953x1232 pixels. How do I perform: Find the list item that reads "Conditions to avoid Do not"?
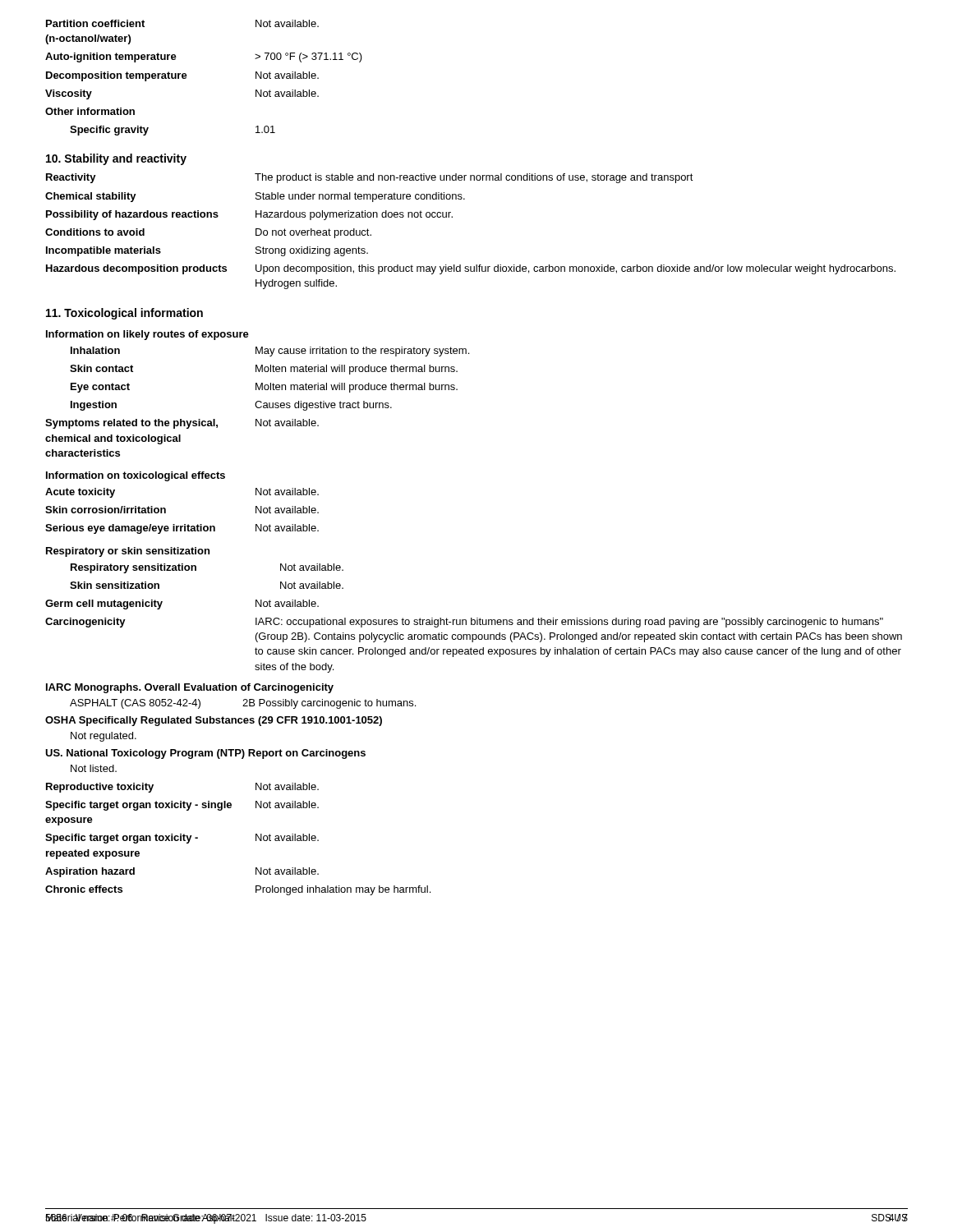[91, 233]
